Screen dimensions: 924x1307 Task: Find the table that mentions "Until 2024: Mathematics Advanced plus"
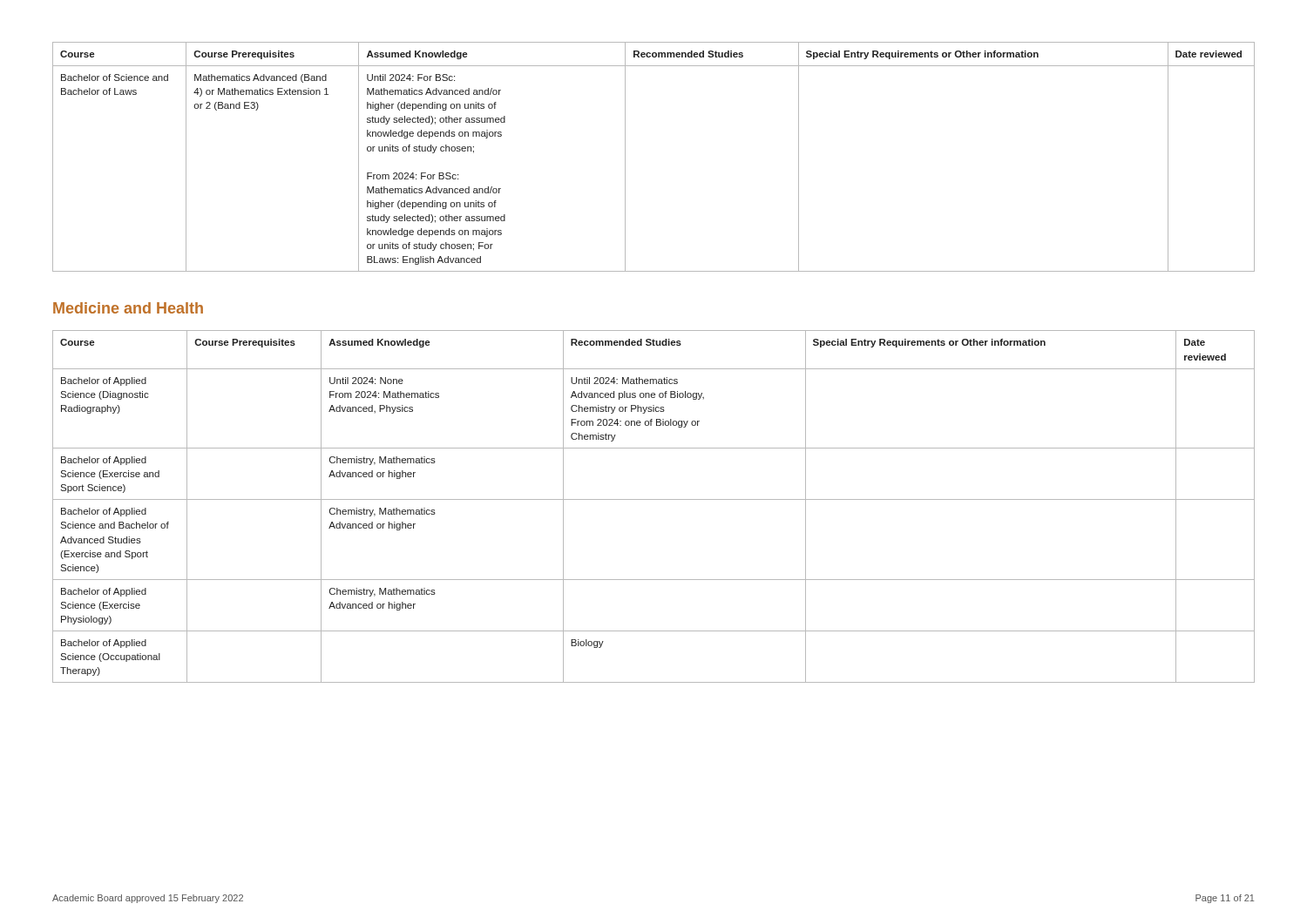tap(654, 507)
